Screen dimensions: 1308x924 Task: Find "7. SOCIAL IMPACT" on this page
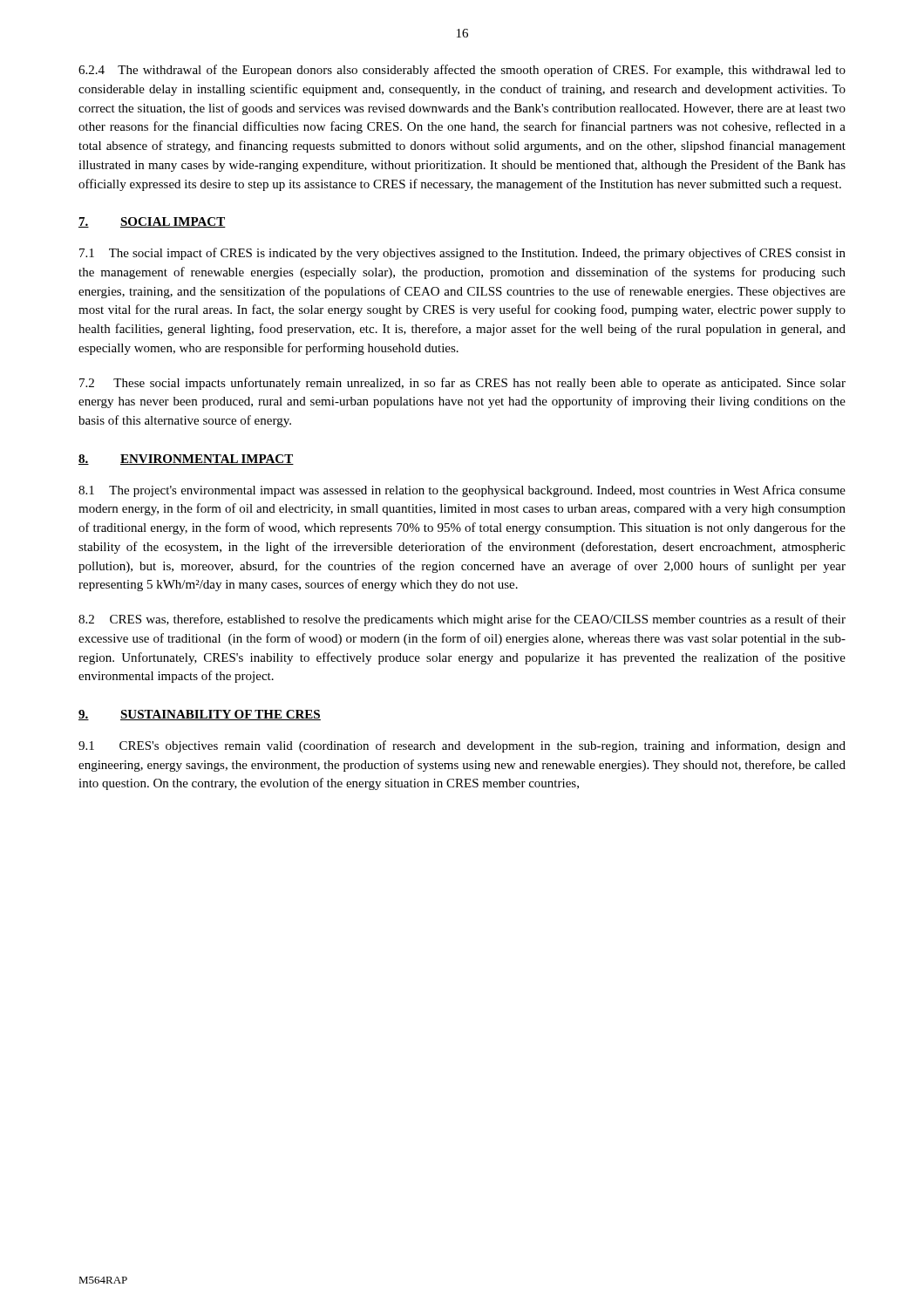click(152, 222)
